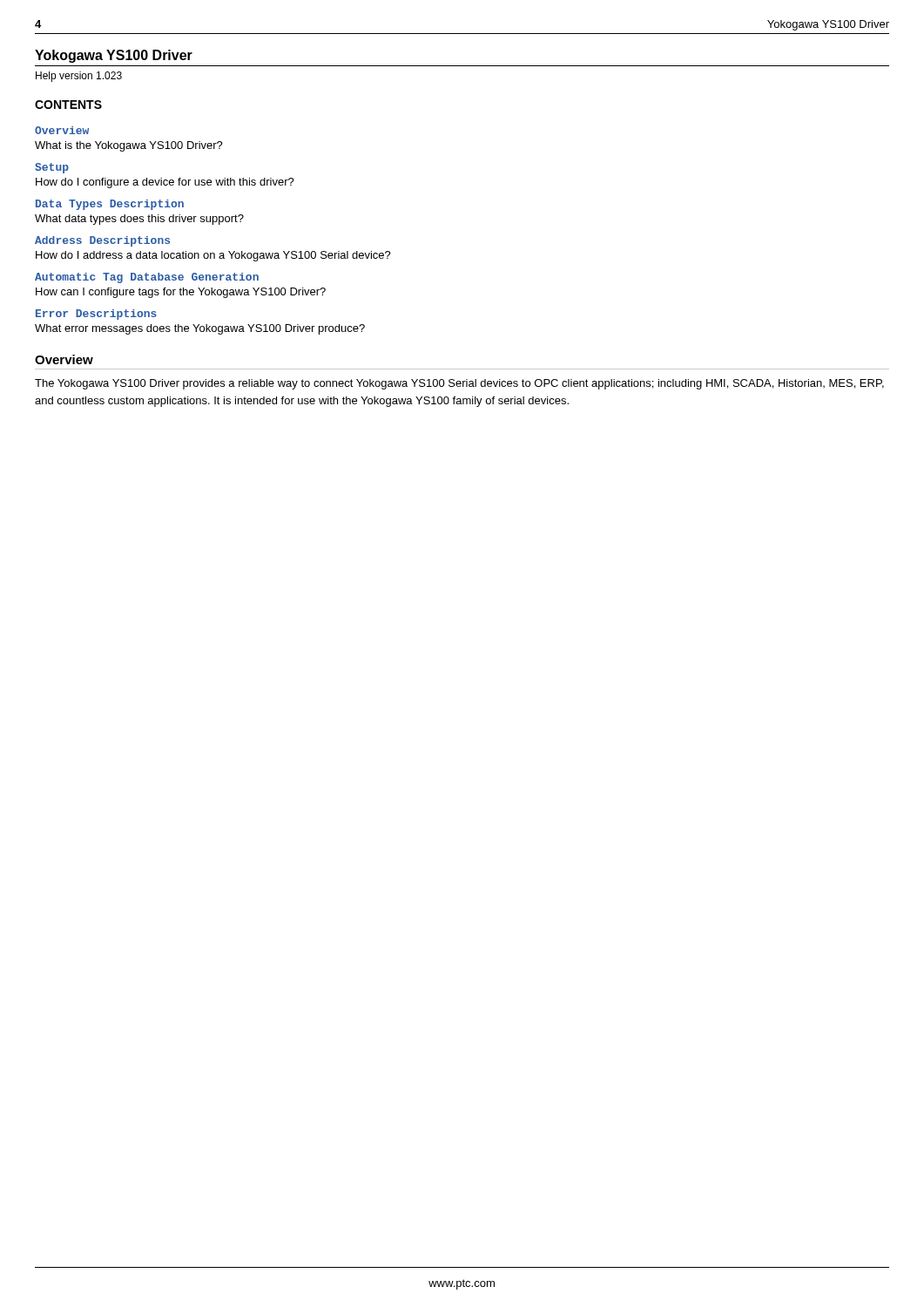This screenshot has height=1307, width=924.
Task: Point to the passage starting "Address Descriptions"
Action: click(x=103, y=241)
